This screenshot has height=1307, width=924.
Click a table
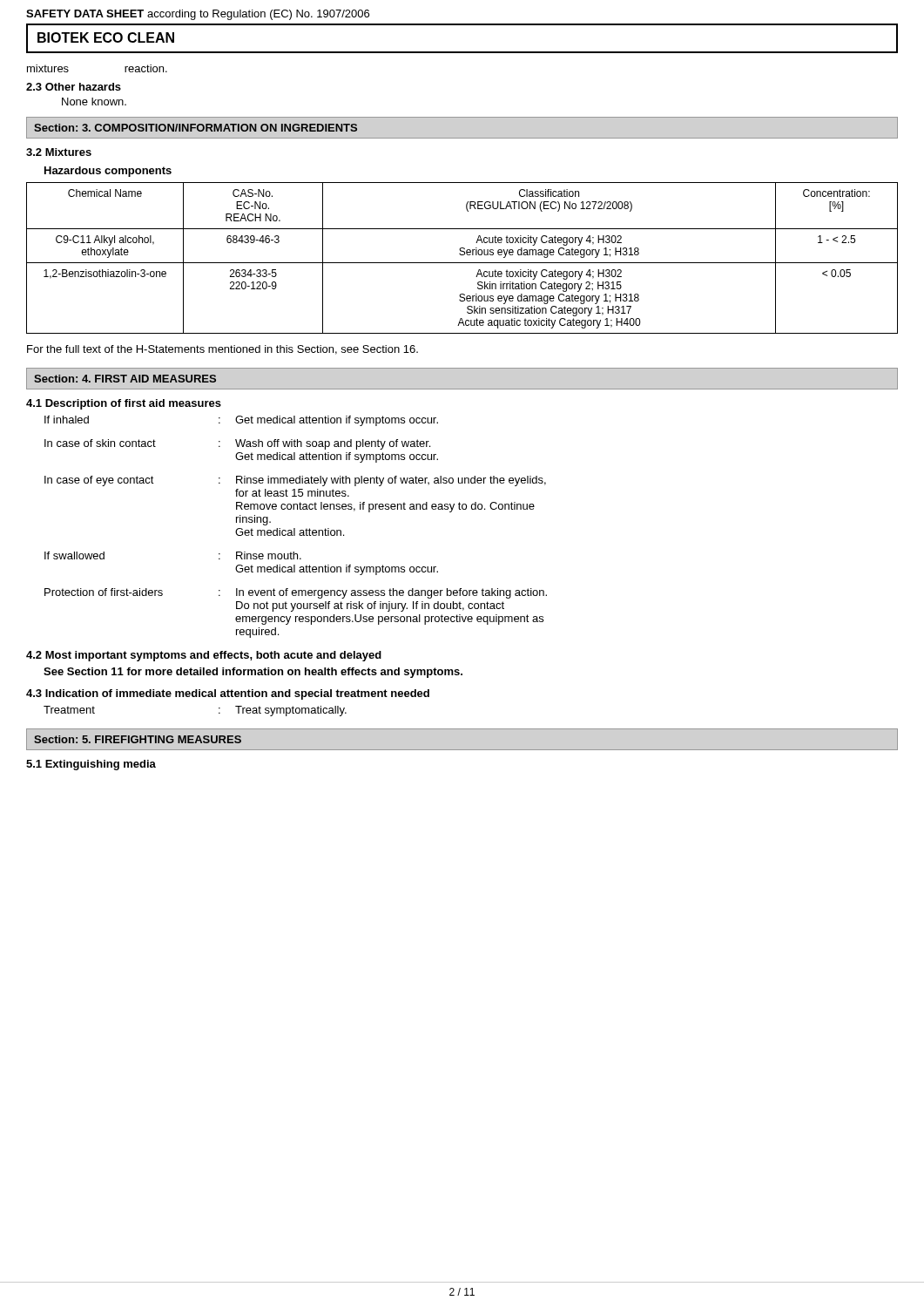462,258
